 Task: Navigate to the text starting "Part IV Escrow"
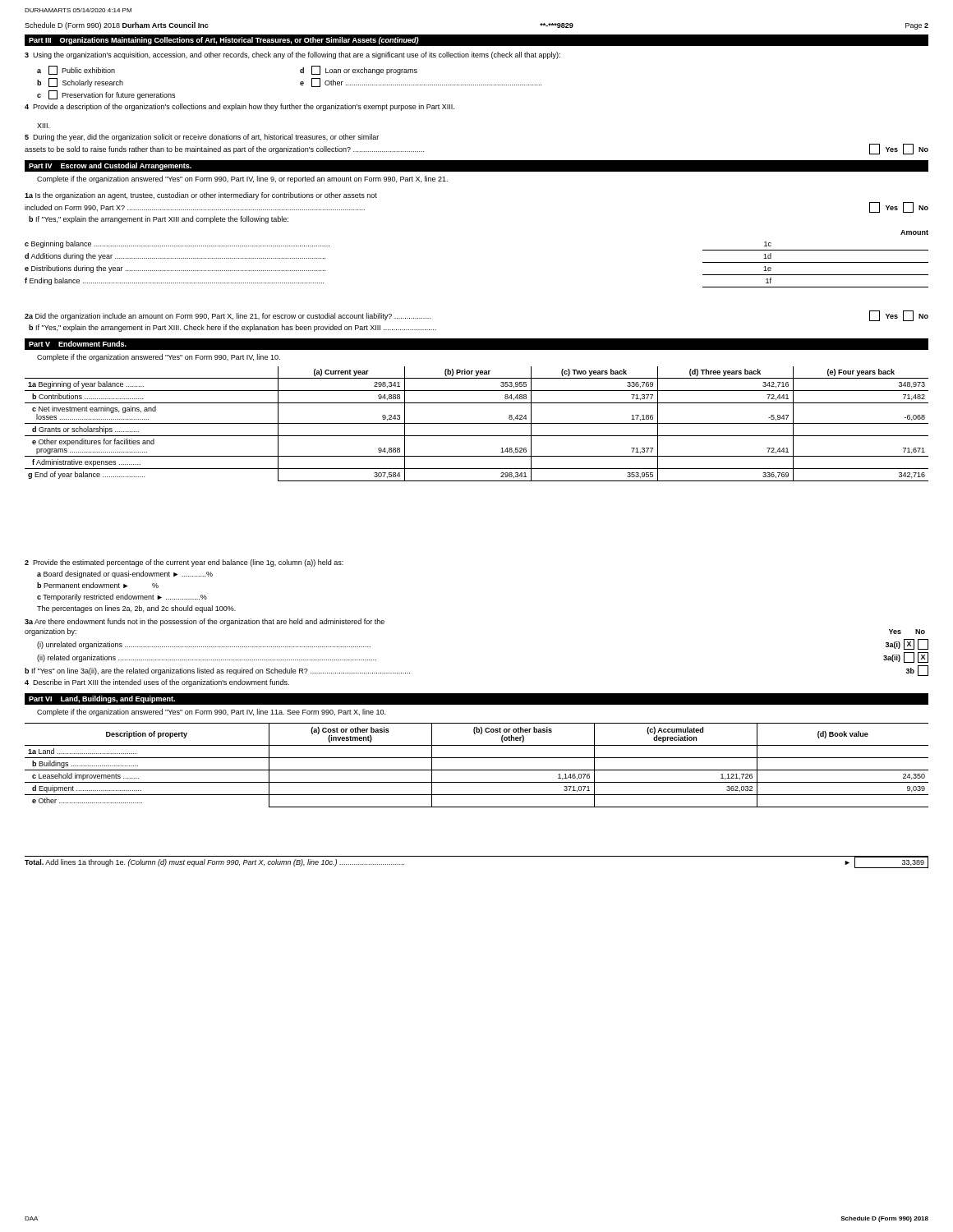point(110,166)
